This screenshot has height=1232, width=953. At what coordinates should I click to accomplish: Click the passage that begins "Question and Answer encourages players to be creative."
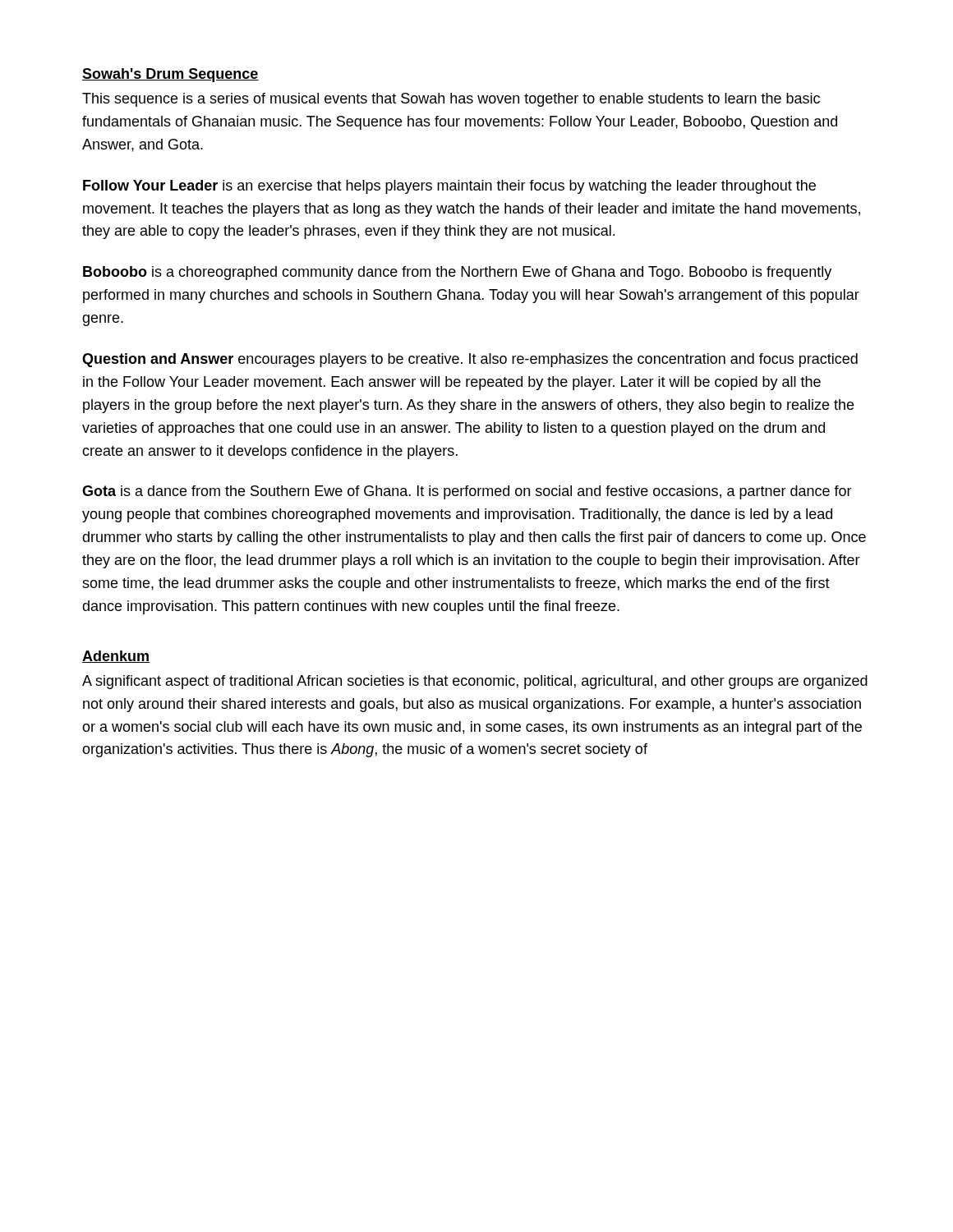pos(470,405)
